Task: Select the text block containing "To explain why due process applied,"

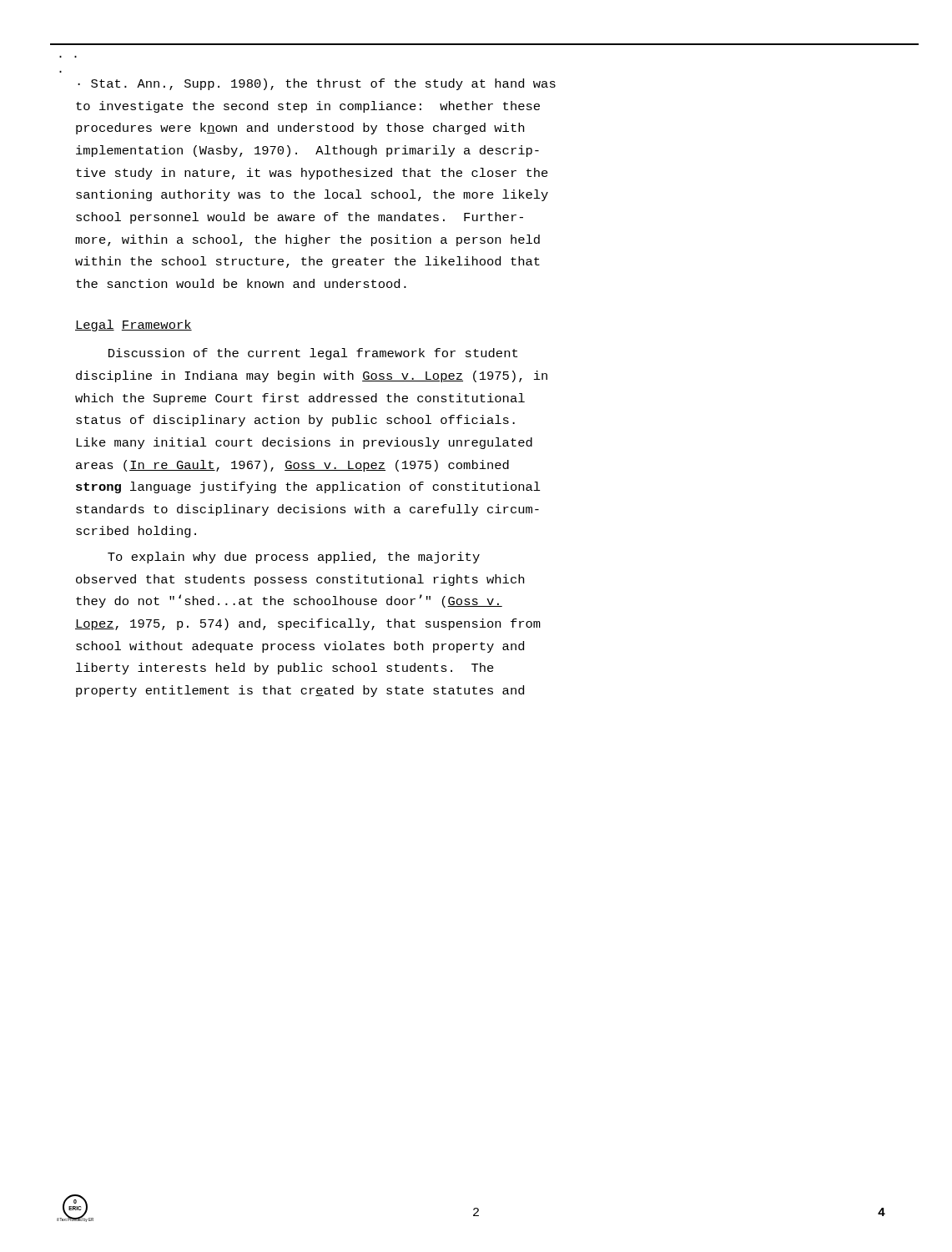Action: [x=480, y=625]
